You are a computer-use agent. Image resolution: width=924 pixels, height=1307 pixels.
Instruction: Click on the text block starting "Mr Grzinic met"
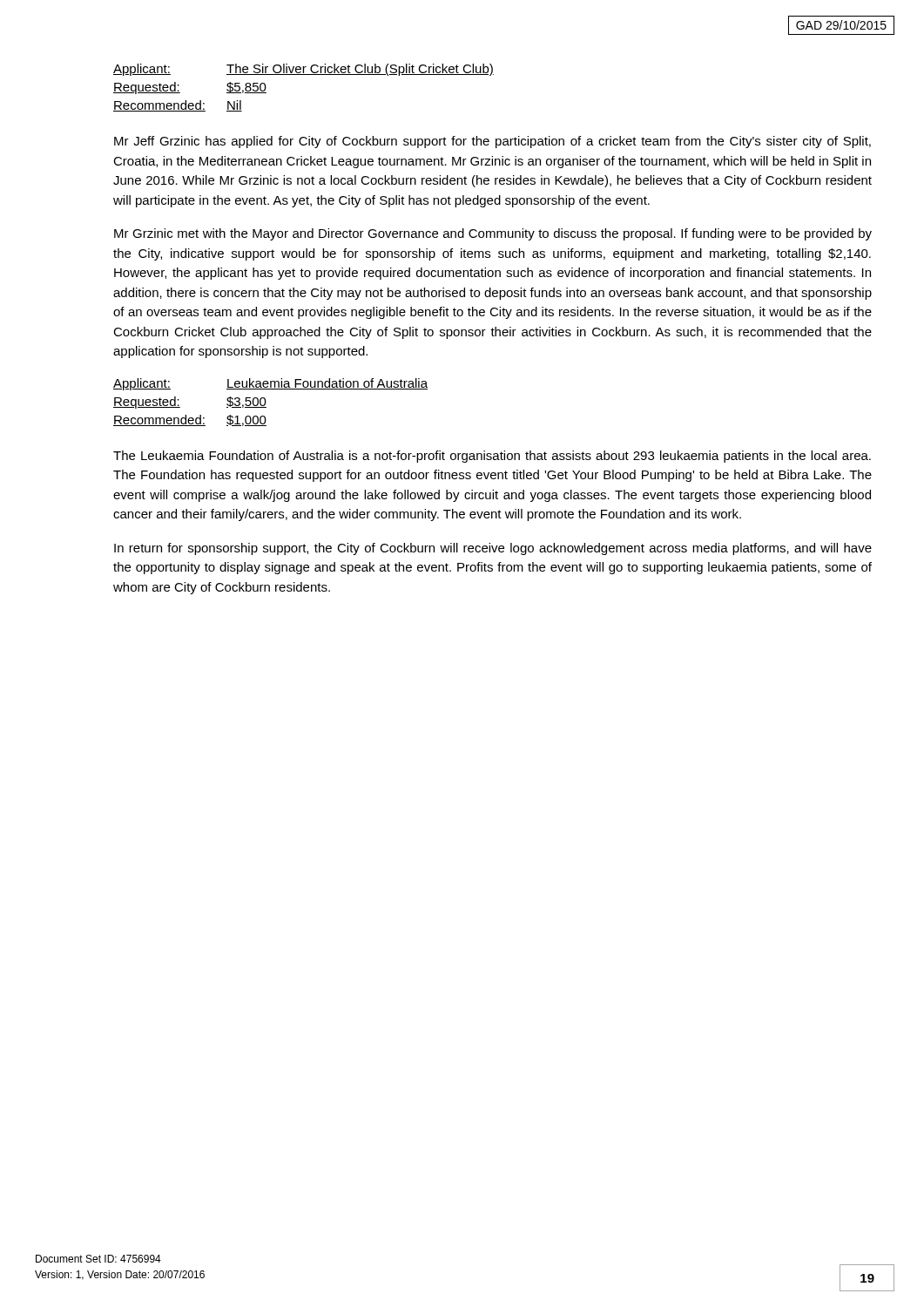tap(492, 292)
